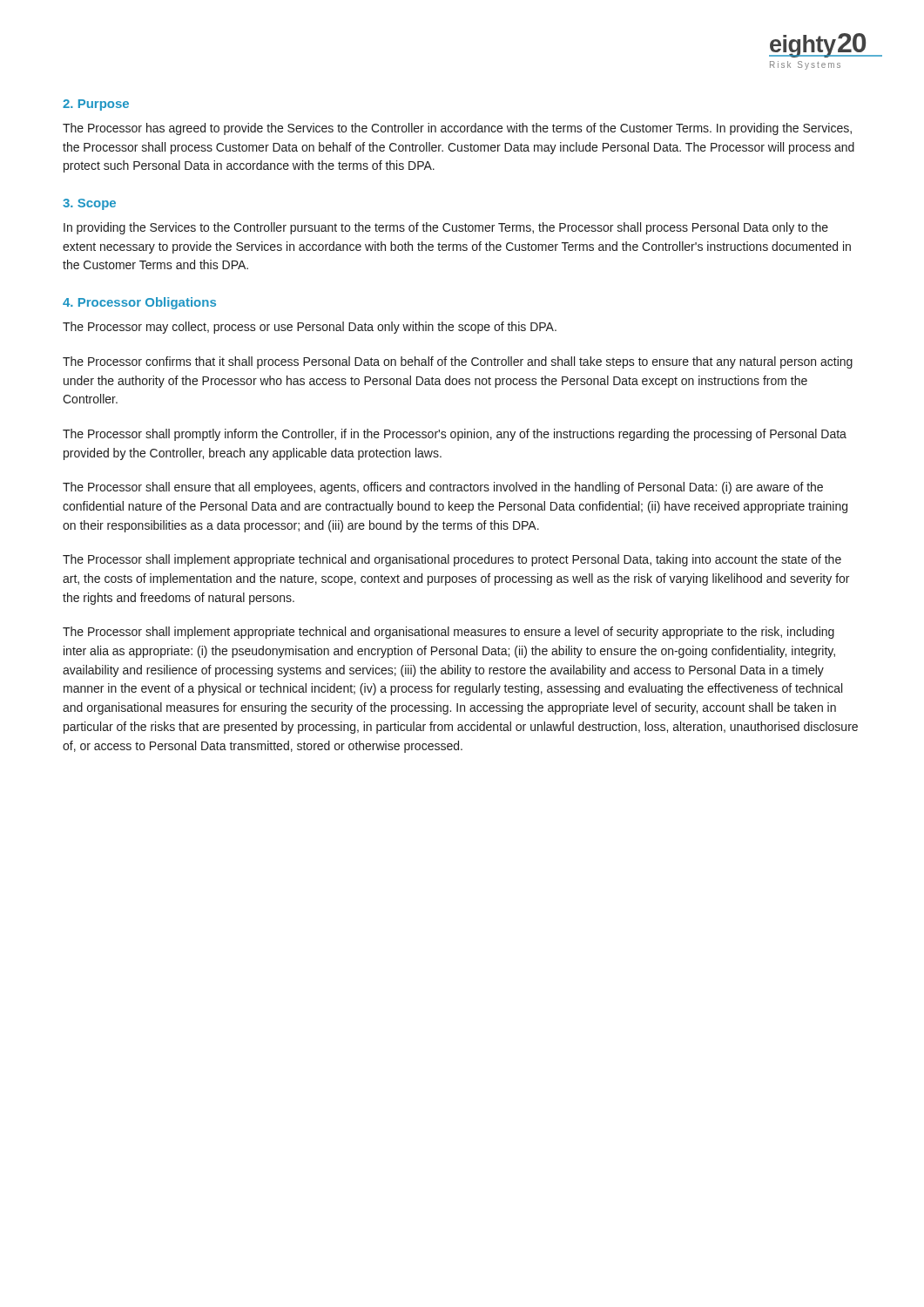Select the section header that reads "3. Scope"
Viewport: 924px width, 1307px height.
(90, 203)
